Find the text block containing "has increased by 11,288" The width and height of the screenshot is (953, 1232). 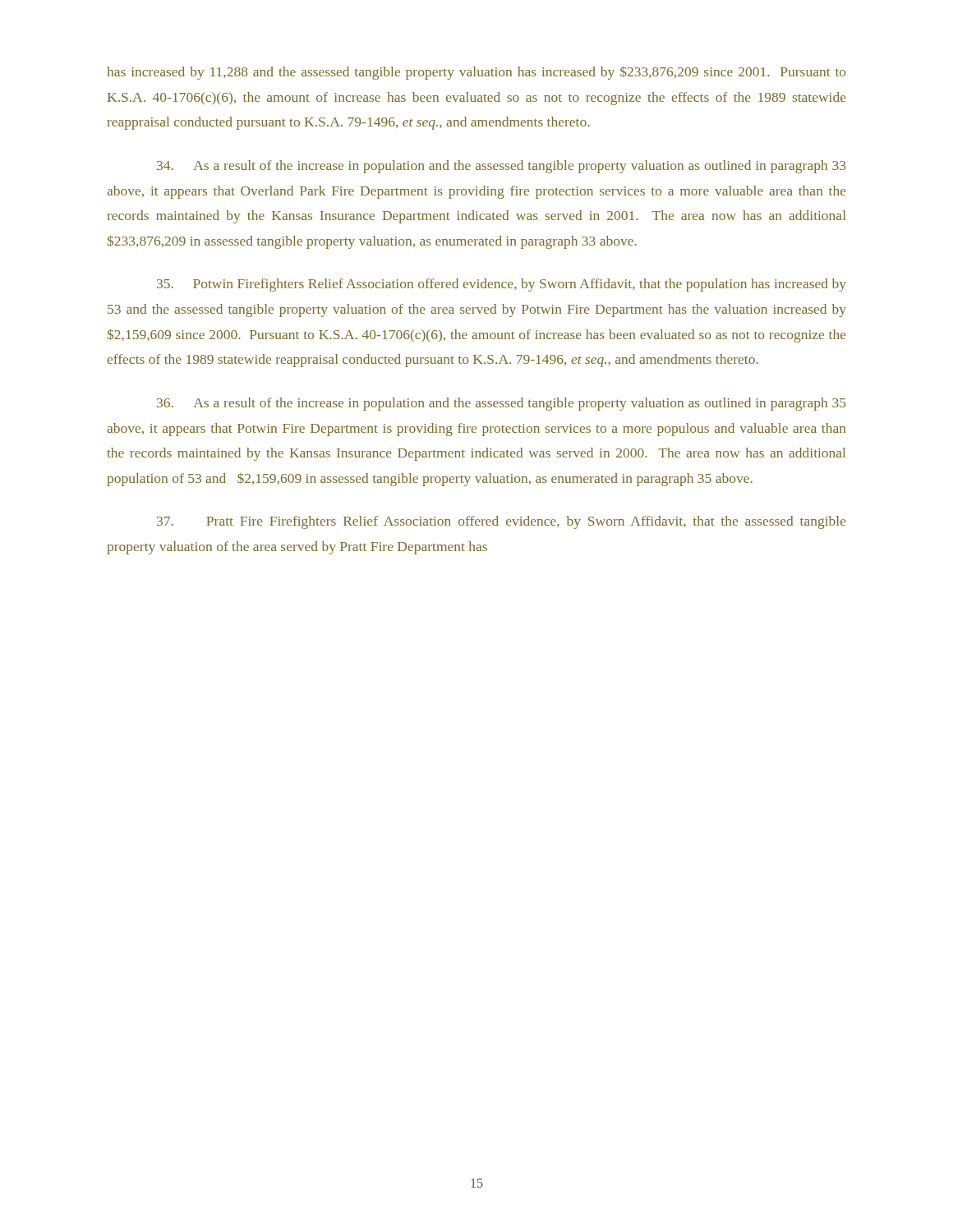[x=476, y=97]
